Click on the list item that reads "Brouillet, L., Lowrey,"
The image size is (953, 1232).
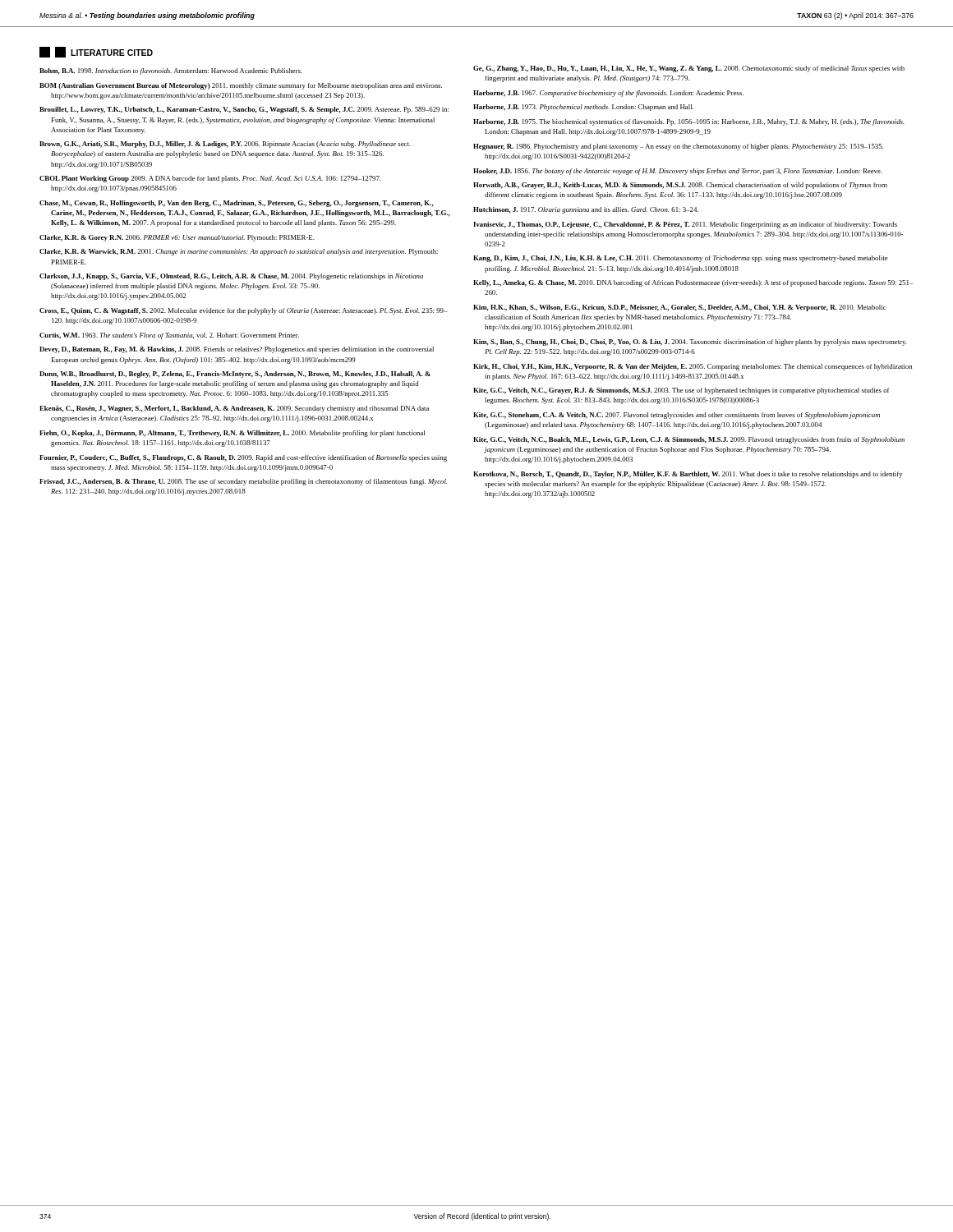(x=244, y=120)
